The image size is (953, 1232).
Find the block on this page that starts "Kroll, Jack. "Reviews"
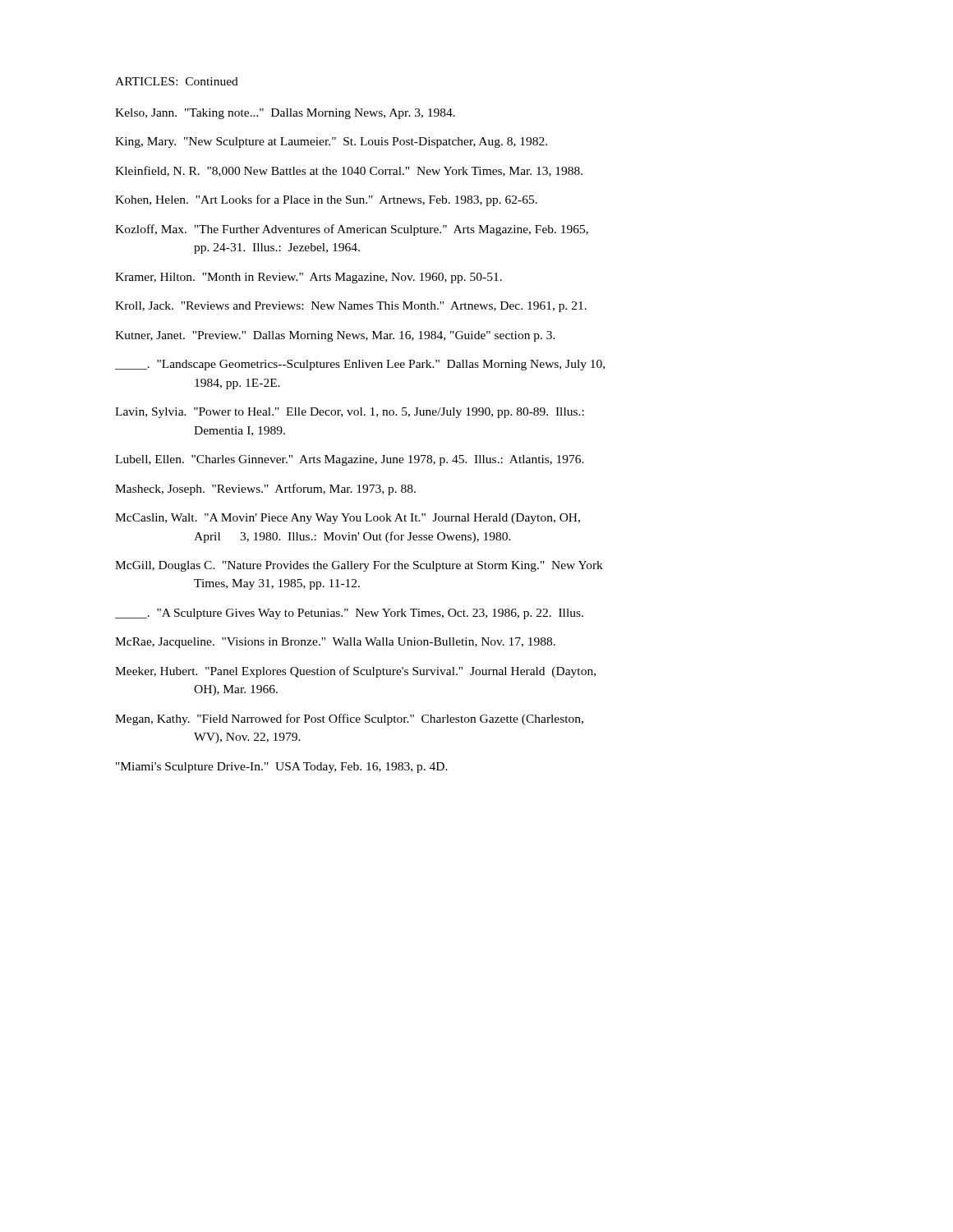tap(351, 305)
